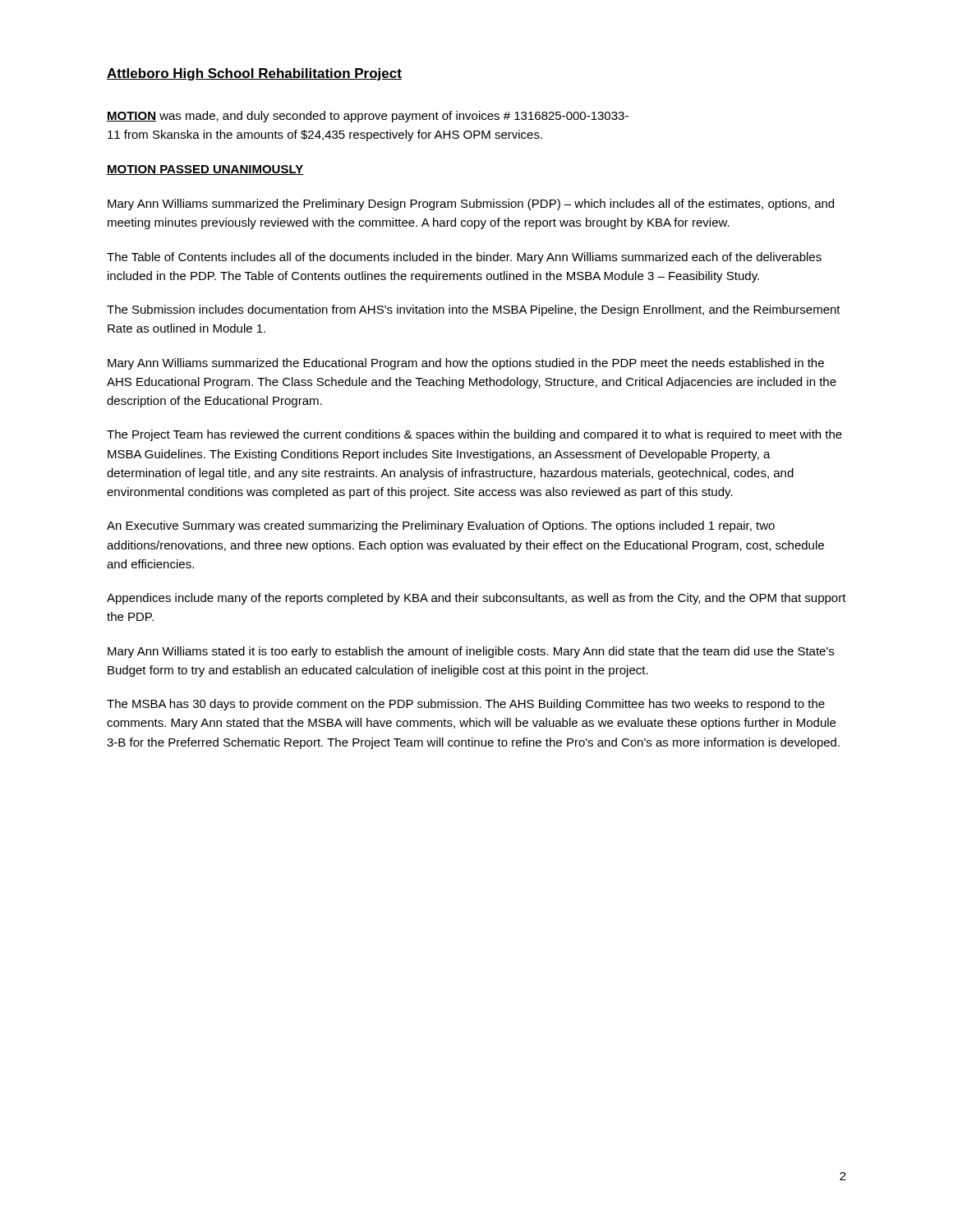Screen dimensions: 1232x953
Task: Find the text block that reads "The Submission includes documentation from AHS's invitation into"
Action: [x=473, y=319]
